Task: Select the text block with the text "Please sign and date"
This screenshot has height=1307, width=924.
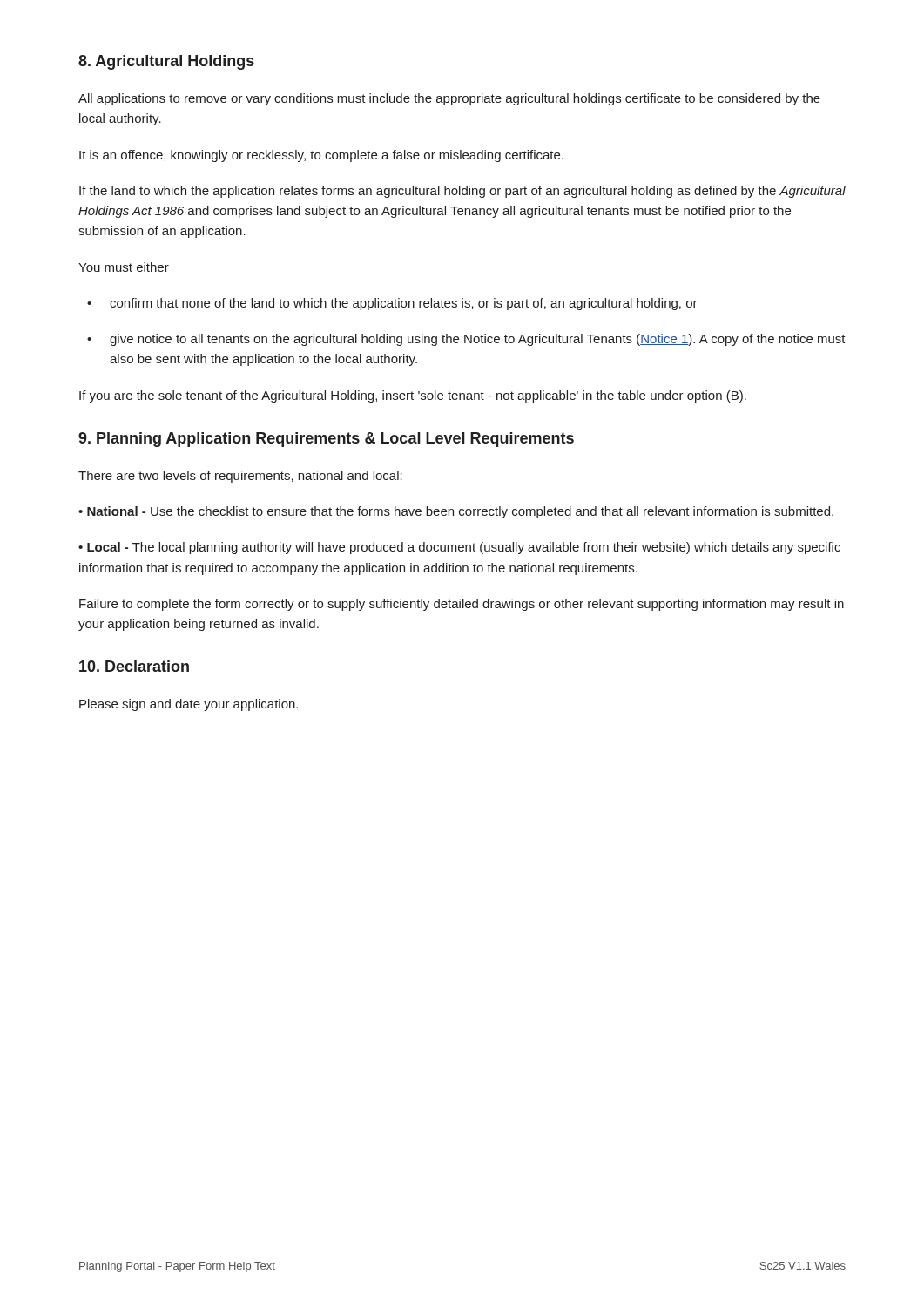Action: point(189,704)
